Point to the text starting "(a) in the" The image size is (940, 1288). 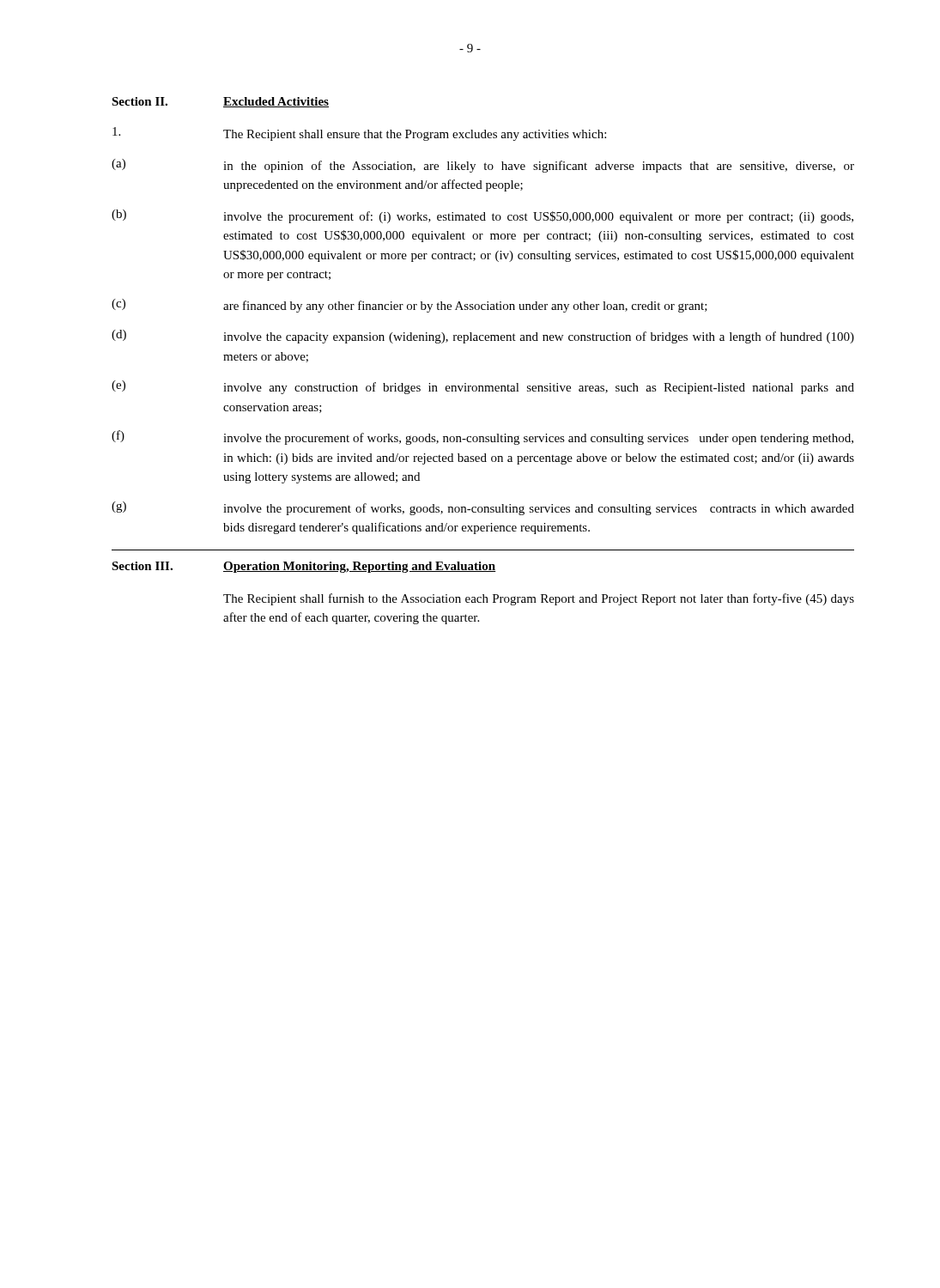483,175
